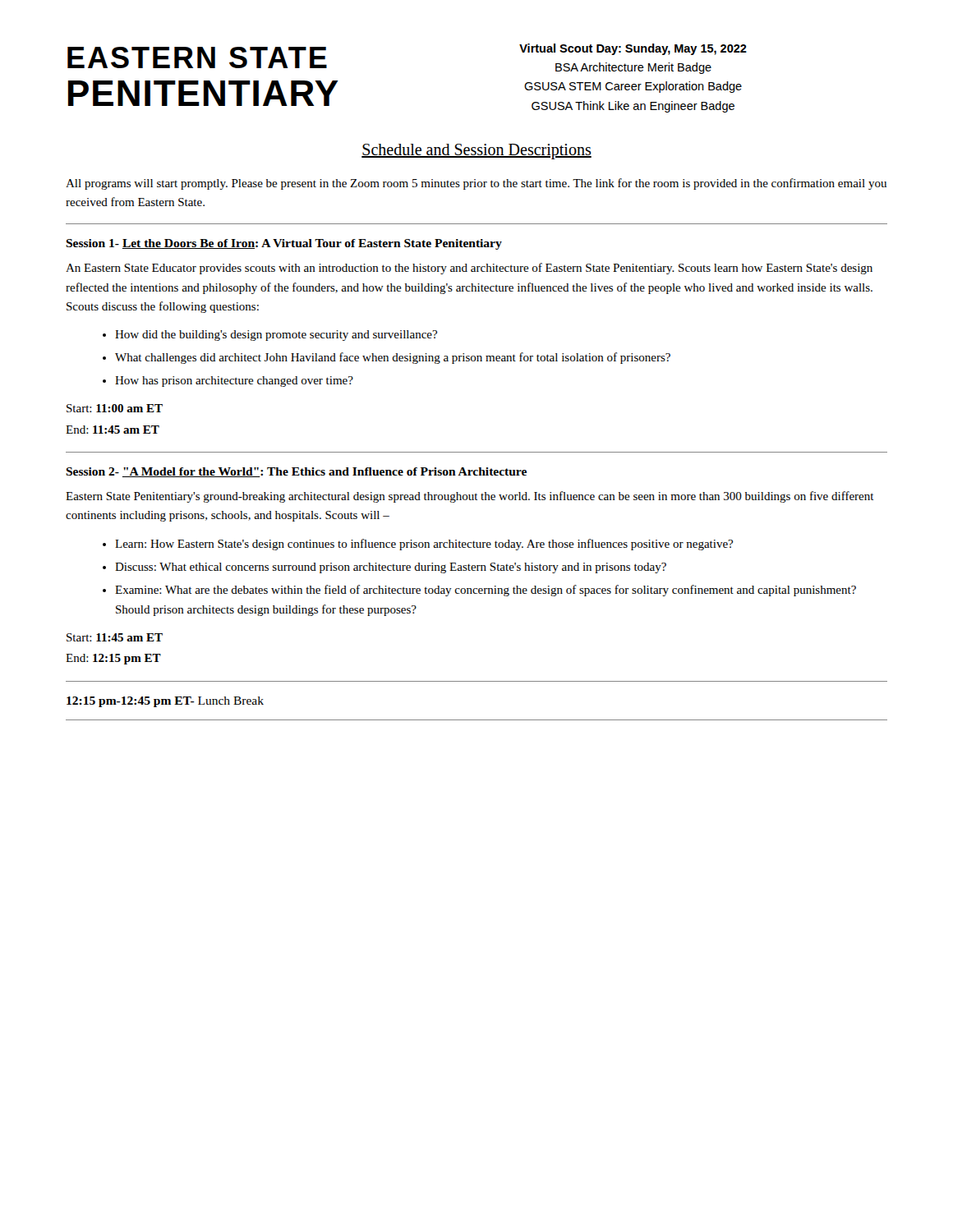Find the section header containing "12:15 pm-12:45 pm ET- Lunch Break"
The width and height of the screenshot is (953, 1232).
click(165, 700)
